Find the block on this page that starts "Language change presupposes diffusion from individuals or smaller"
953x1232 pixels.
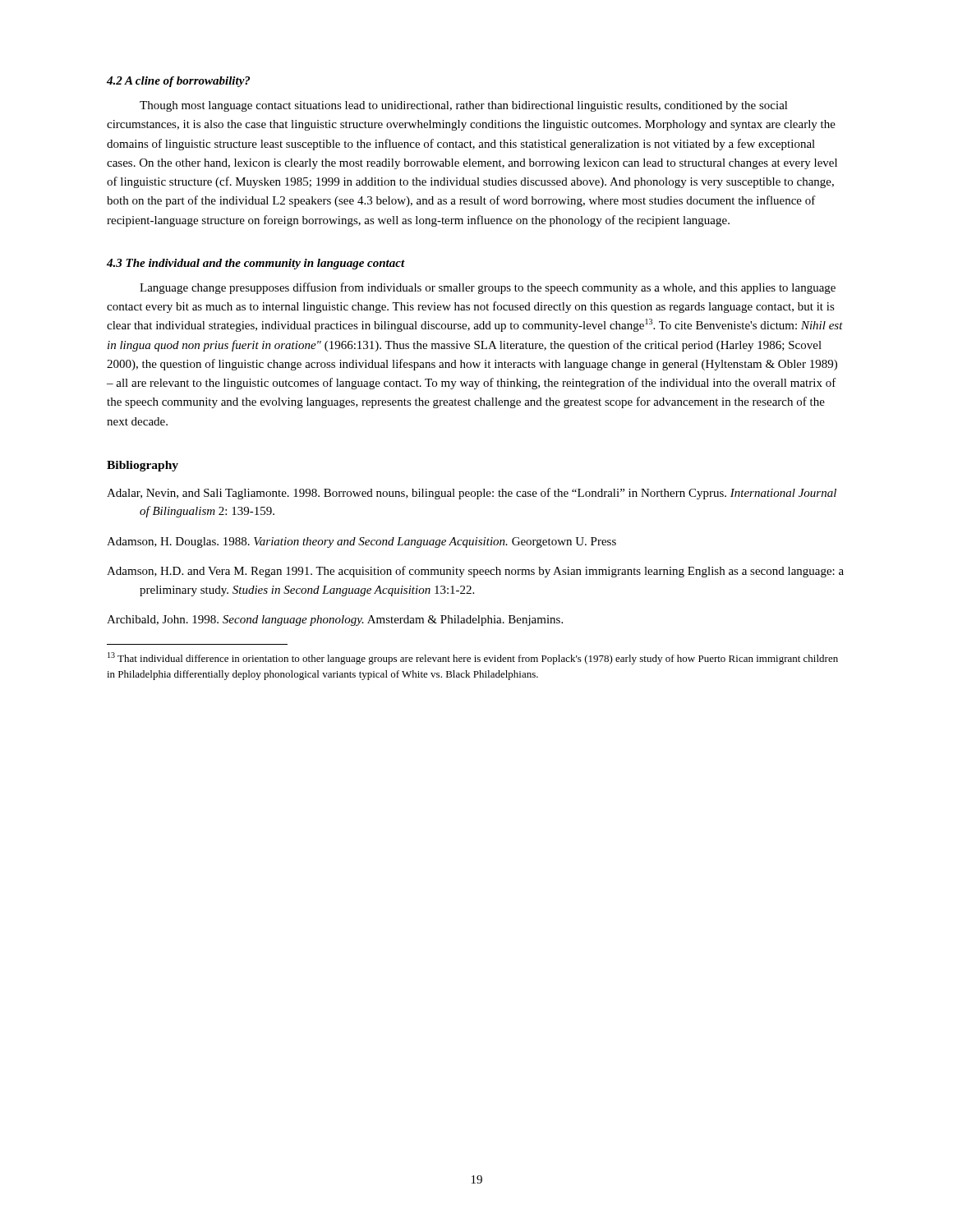click(x=476, y=355)
